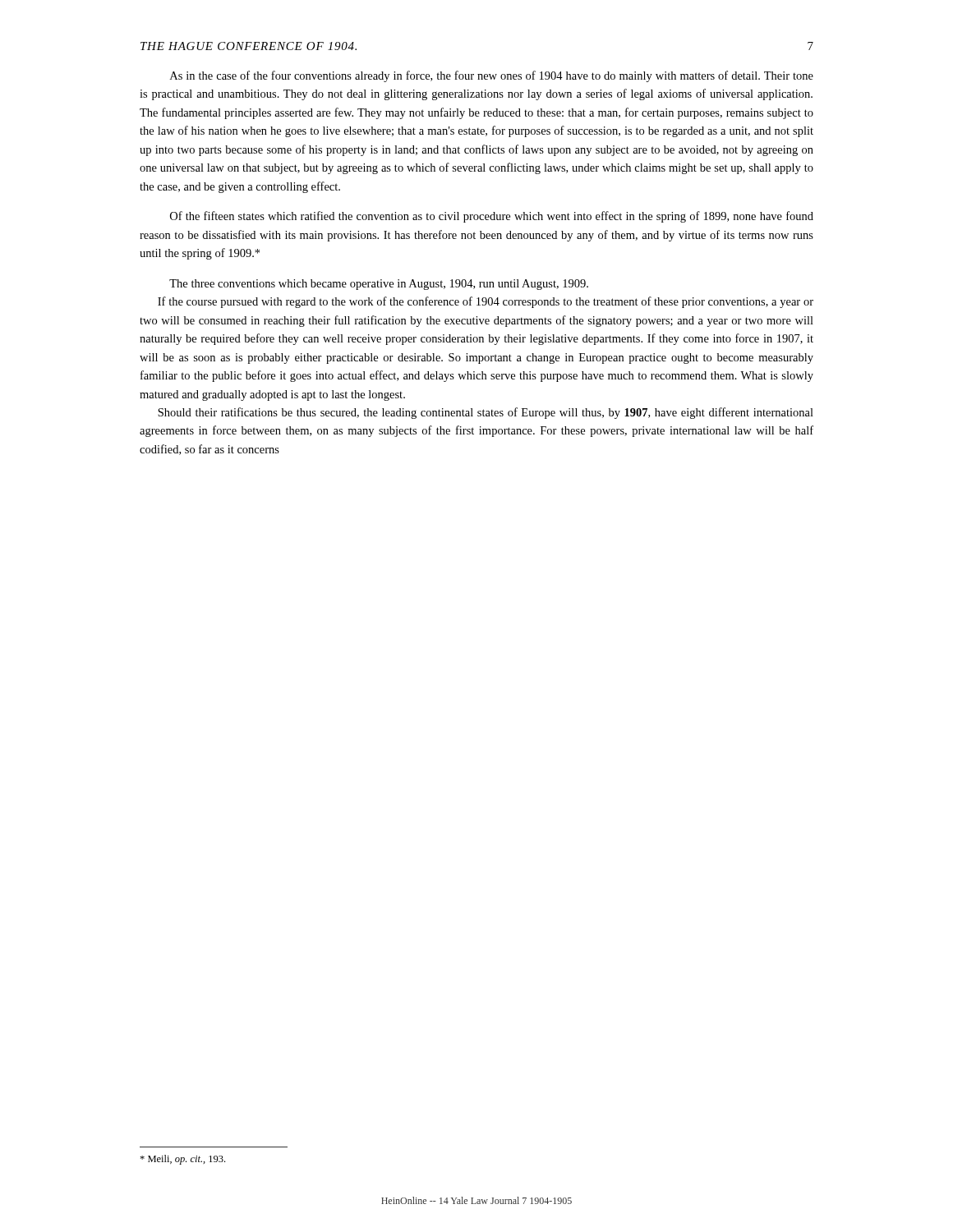Navigate to the text starting "Meili, op. cit., 193."
Image resolution: width=953 pixels, height=1232 pixels.
click(183, 1159)
